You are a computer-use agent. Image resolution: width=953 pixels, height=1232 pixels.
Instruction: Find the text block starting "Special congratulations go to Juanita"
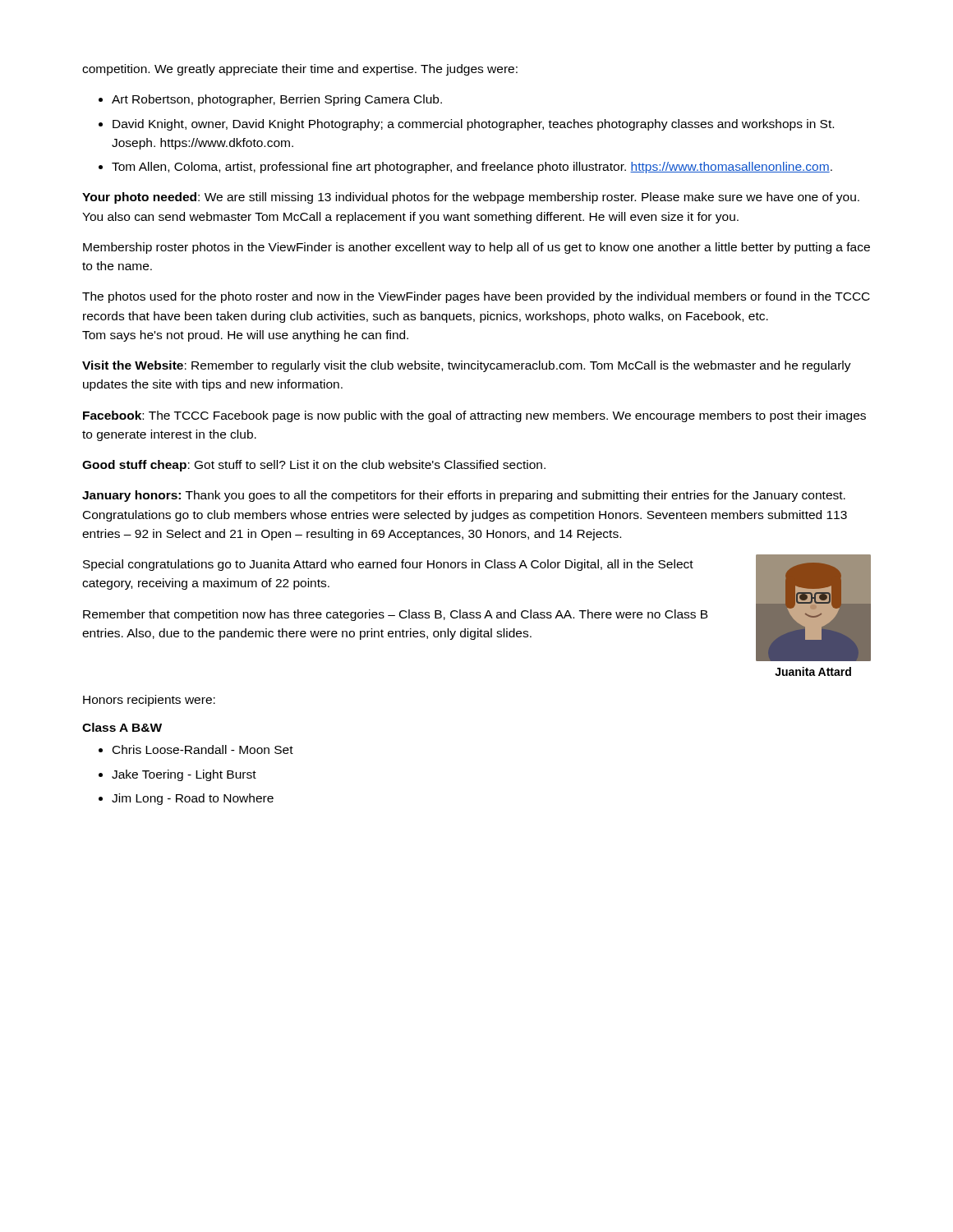(x=388, y=573)
